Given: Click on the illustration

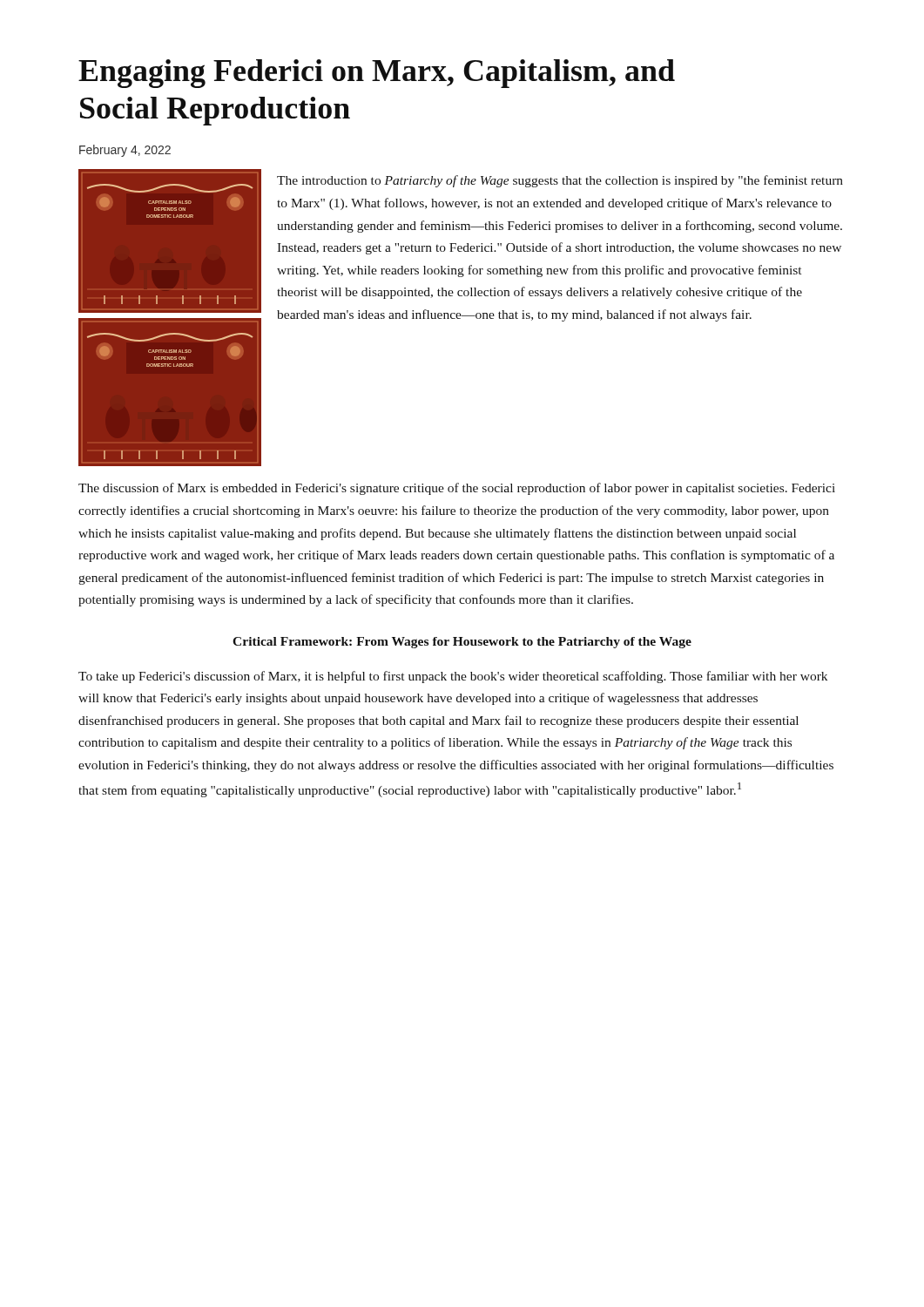Looking at the screenshot, I should tap(170, 320).
